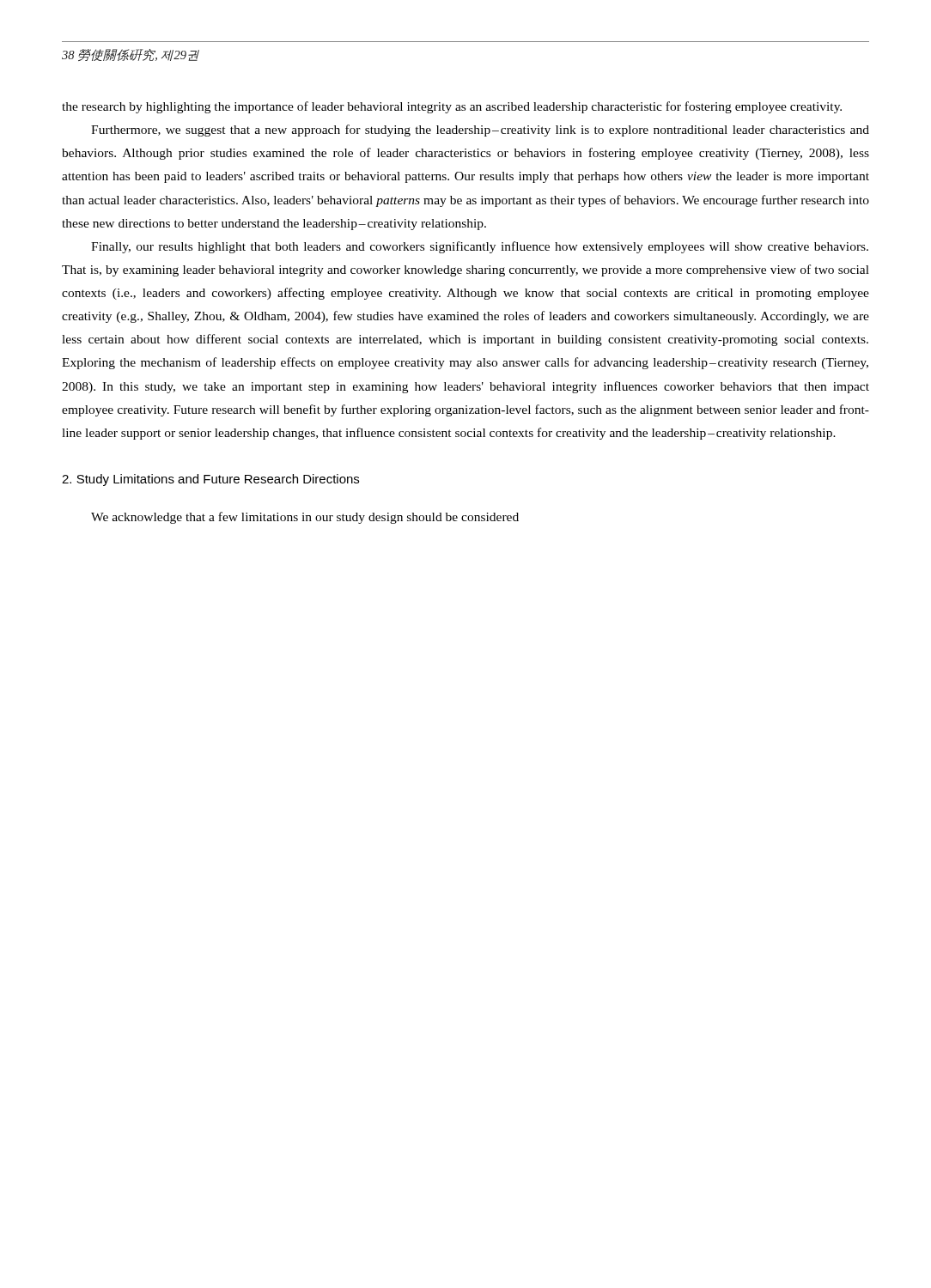
Task: Navigate to the text starting "the research by highlighting"
Action: (x=466, y=269)
